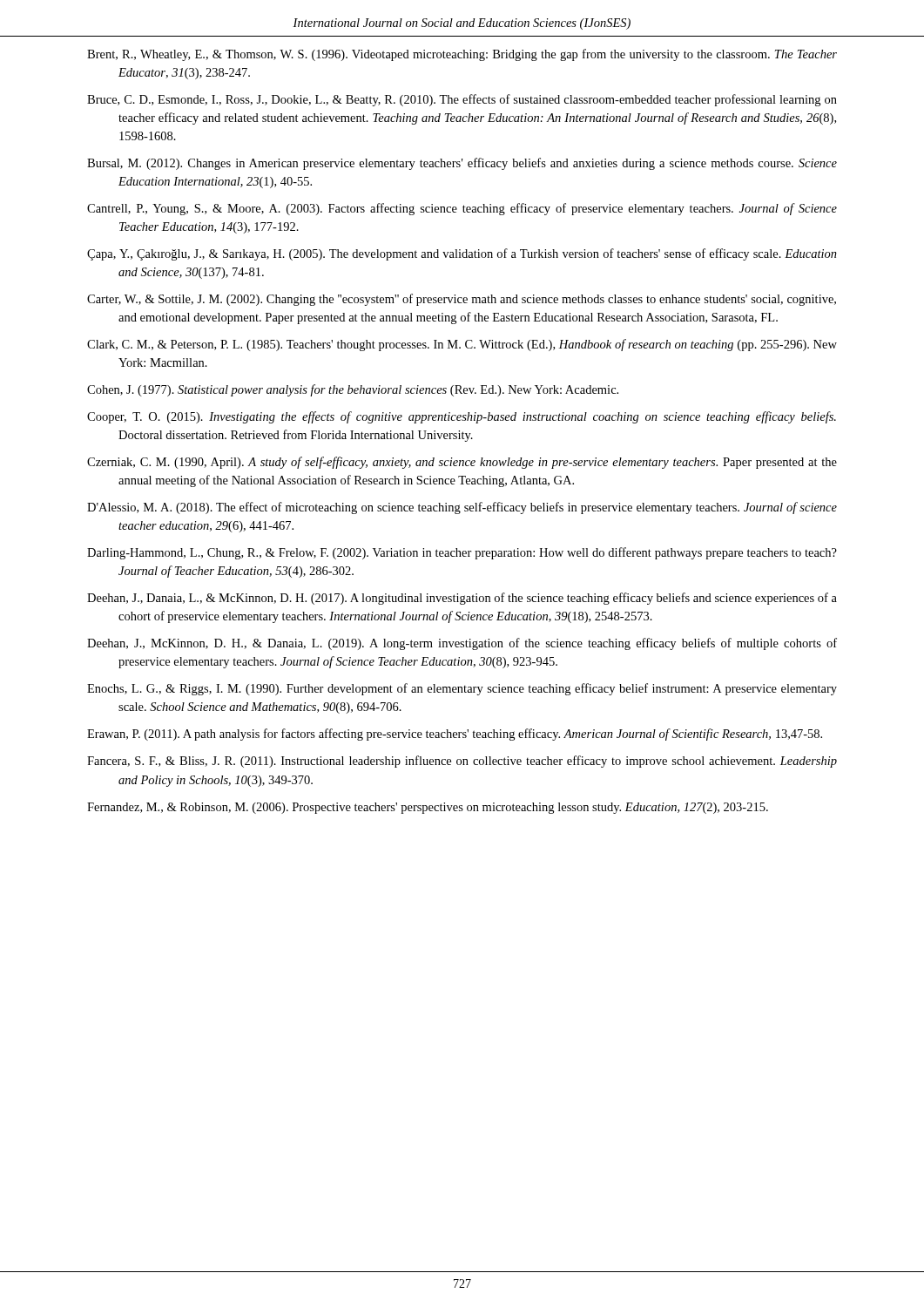Click the passage that begins "Carter, W., & Sottile, J. M. (2002). Changing"
Image resolution: width=924 pixels, height=1307 pixels.
point(462,308)
